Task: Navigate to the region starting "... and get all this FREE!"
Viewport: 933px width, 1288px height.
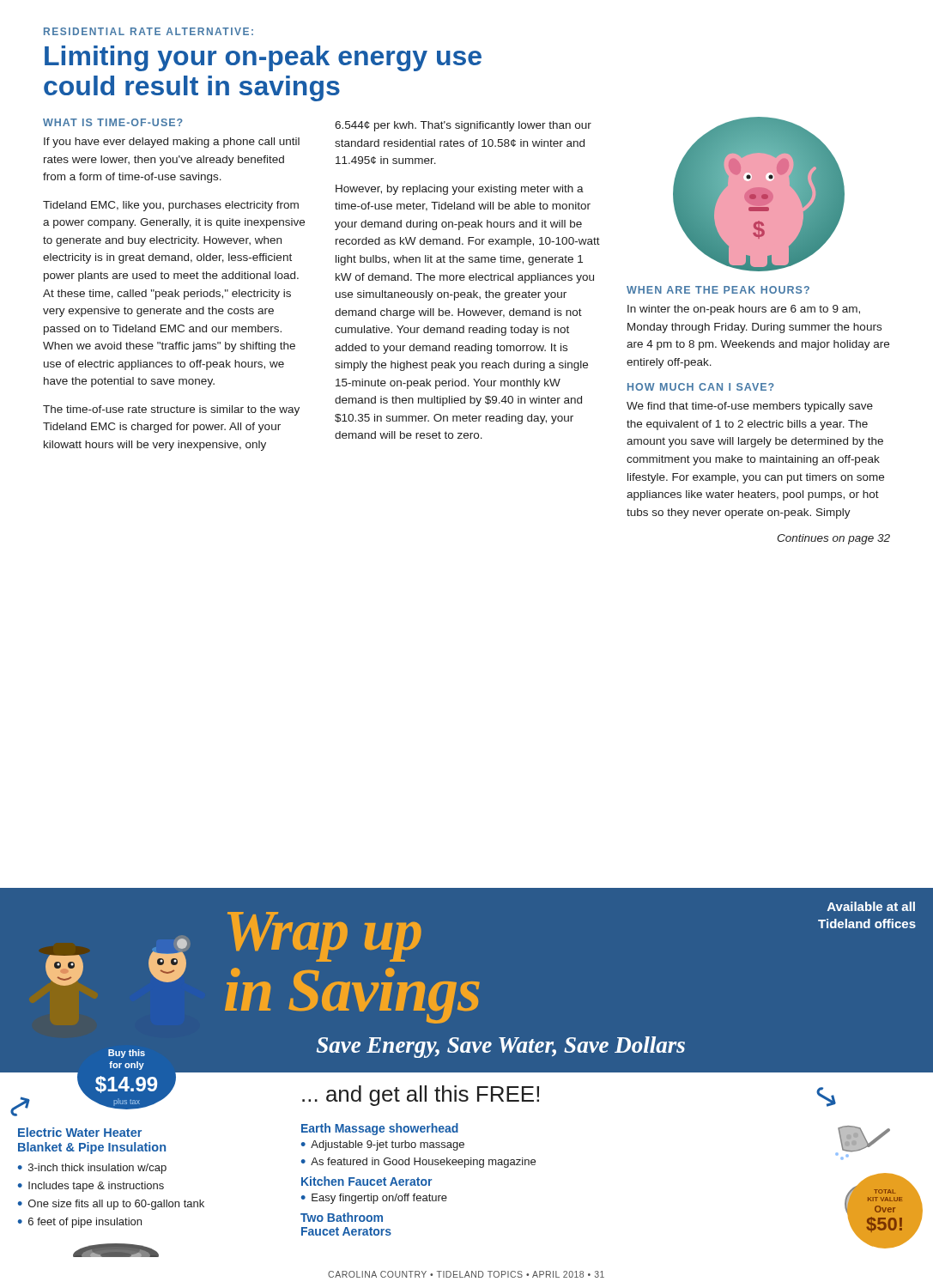Action: (x=421, y=1094)
